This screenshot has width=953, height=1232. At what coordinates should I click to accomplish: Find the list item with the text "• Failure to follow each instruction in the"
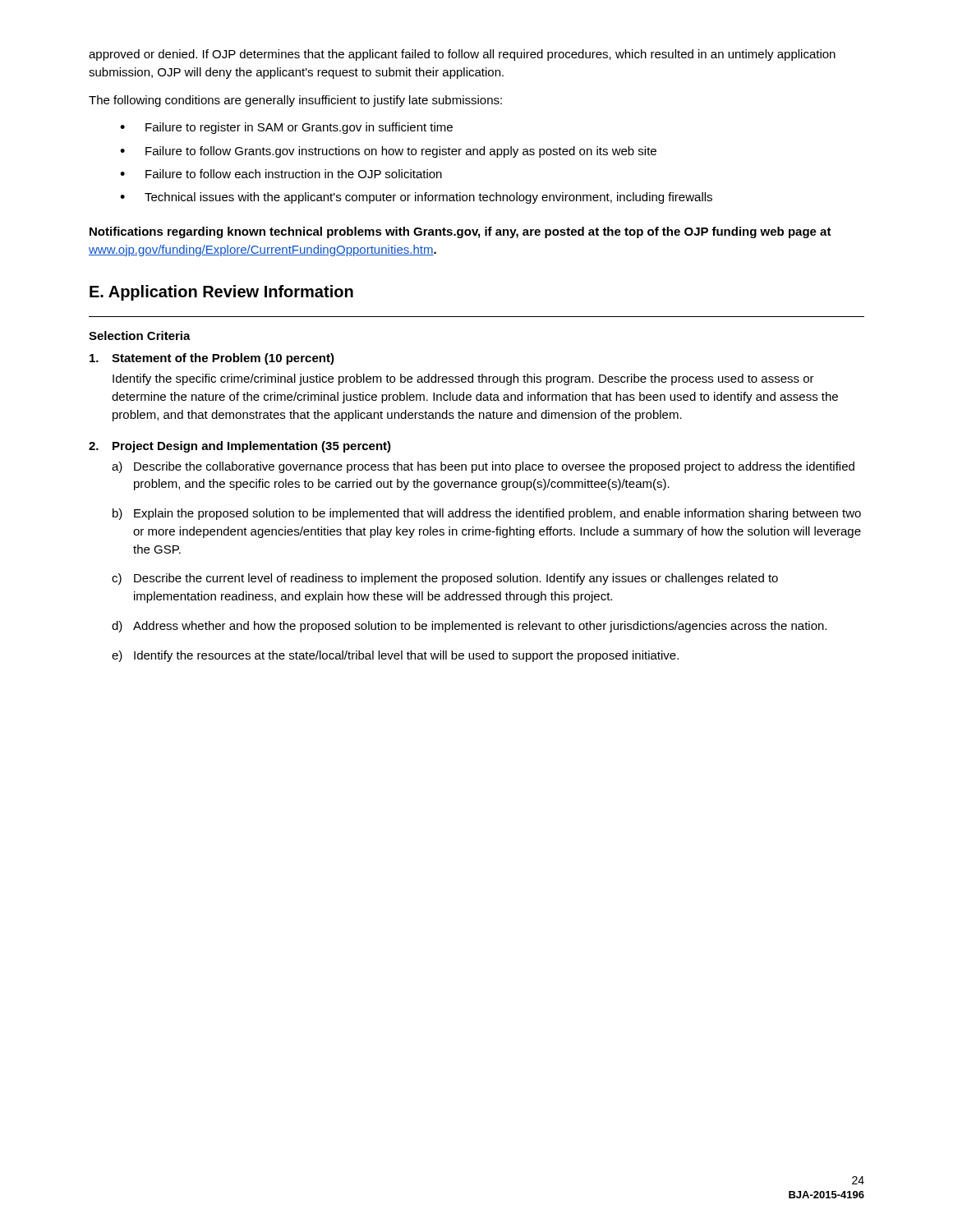(x=281, y=174)
